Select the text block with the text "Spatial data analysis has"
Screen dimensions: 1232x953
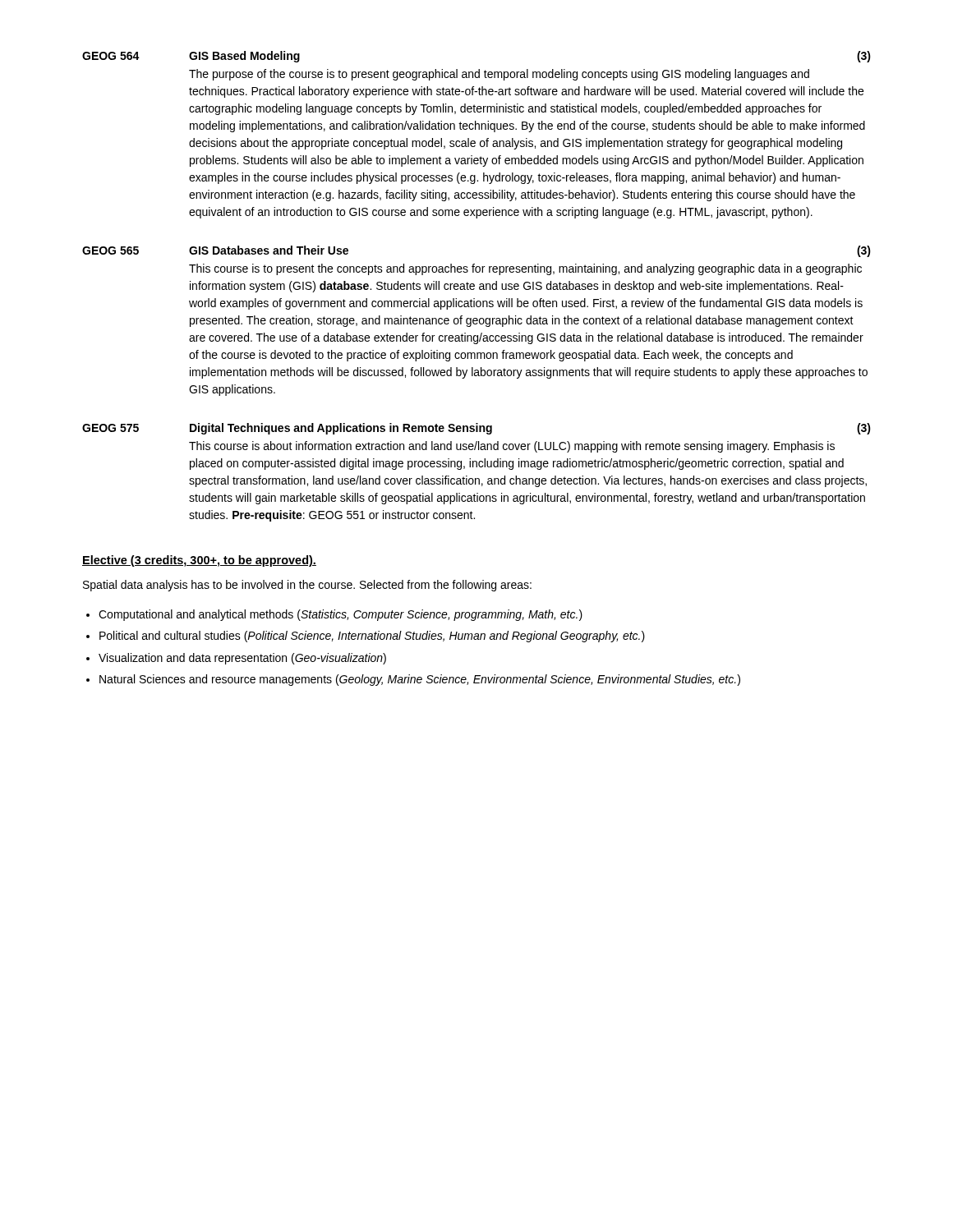pyautogui.click(x=307, y=585)
